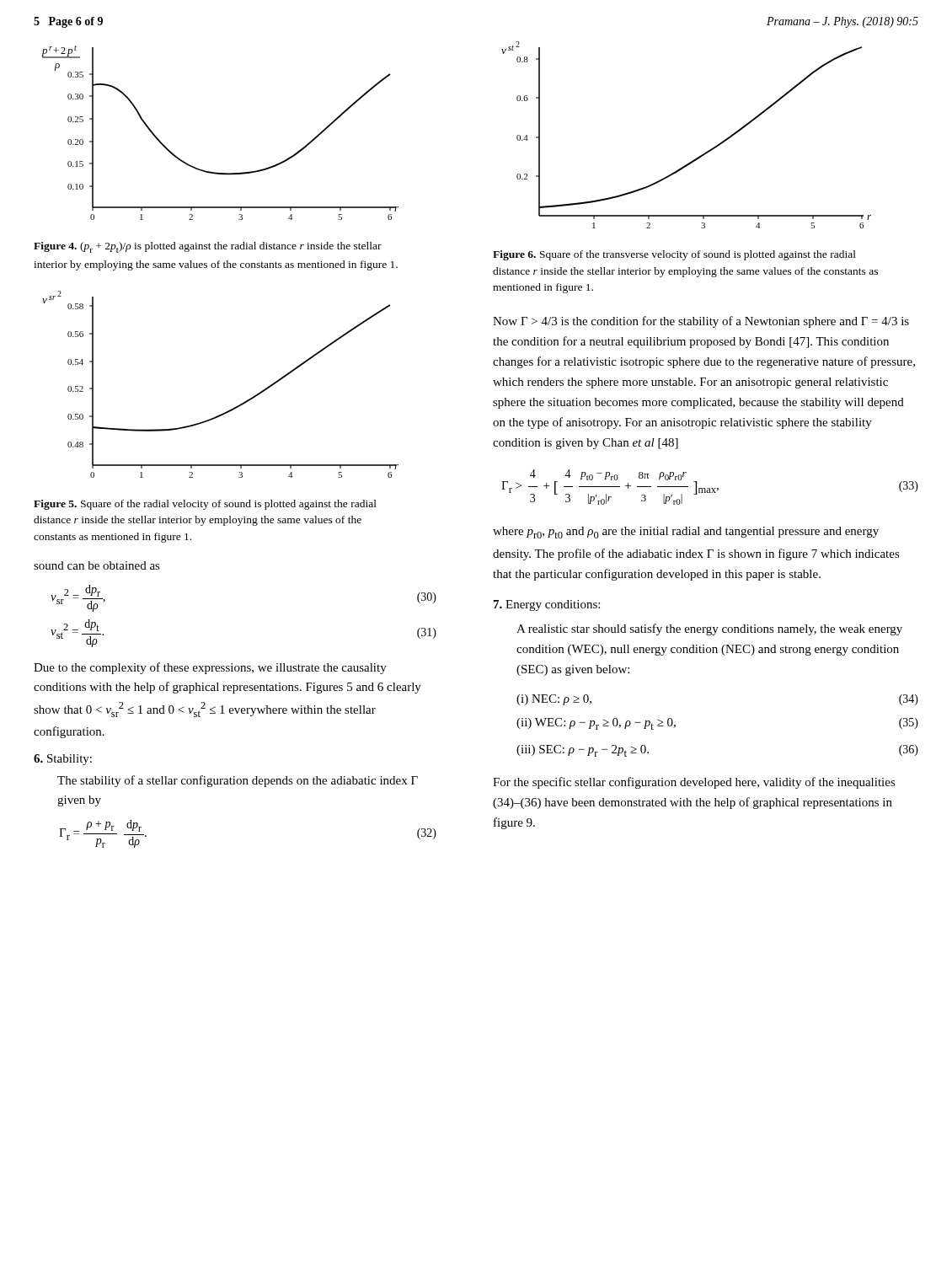Find the text with the text "sound can be obtained as"
Screen dimensions: 1264x952
click(x=97, y=566)
